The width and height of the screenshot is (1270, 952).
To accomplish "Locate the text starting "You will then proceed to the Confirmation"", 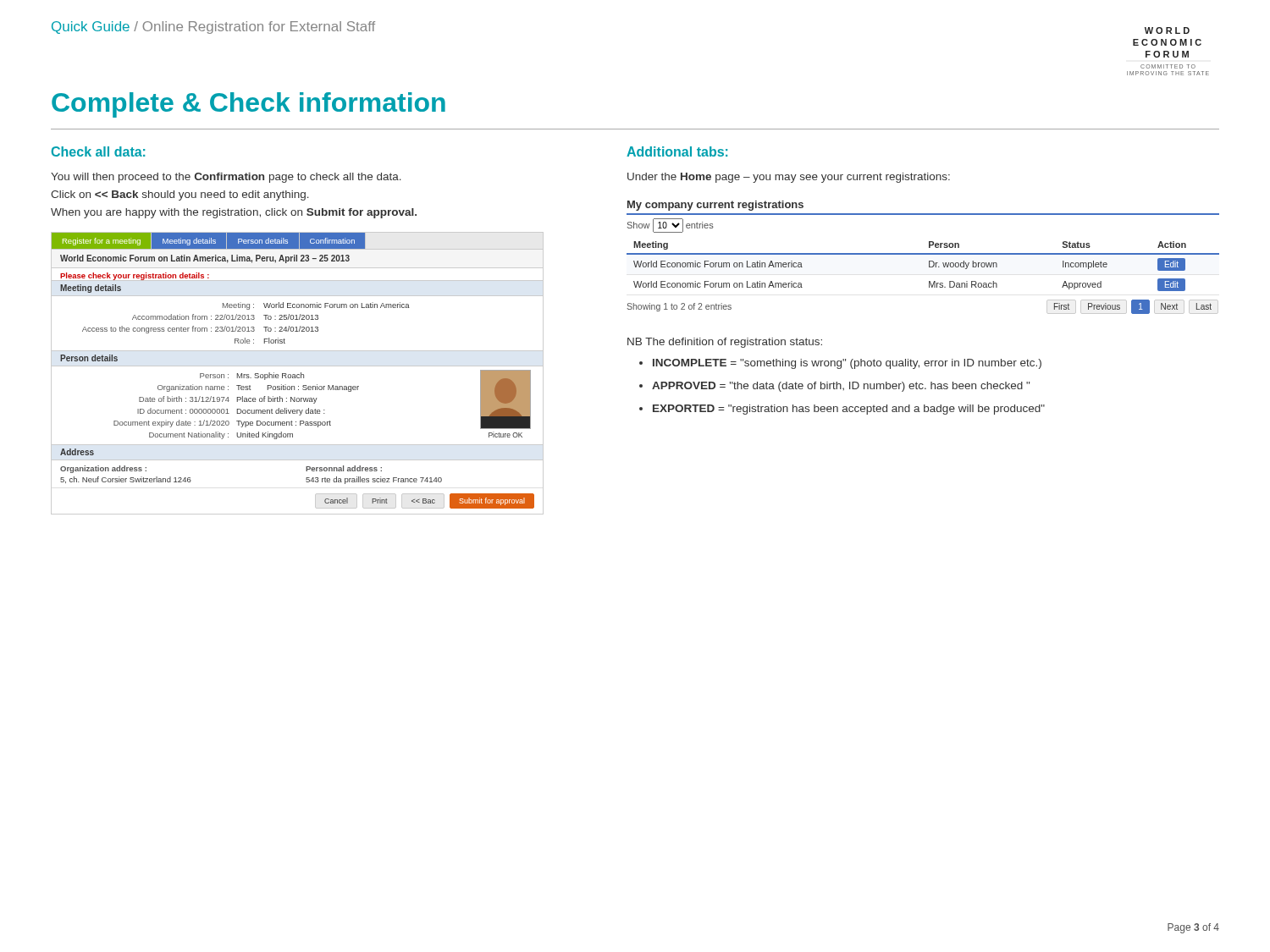I will [234, 194].
